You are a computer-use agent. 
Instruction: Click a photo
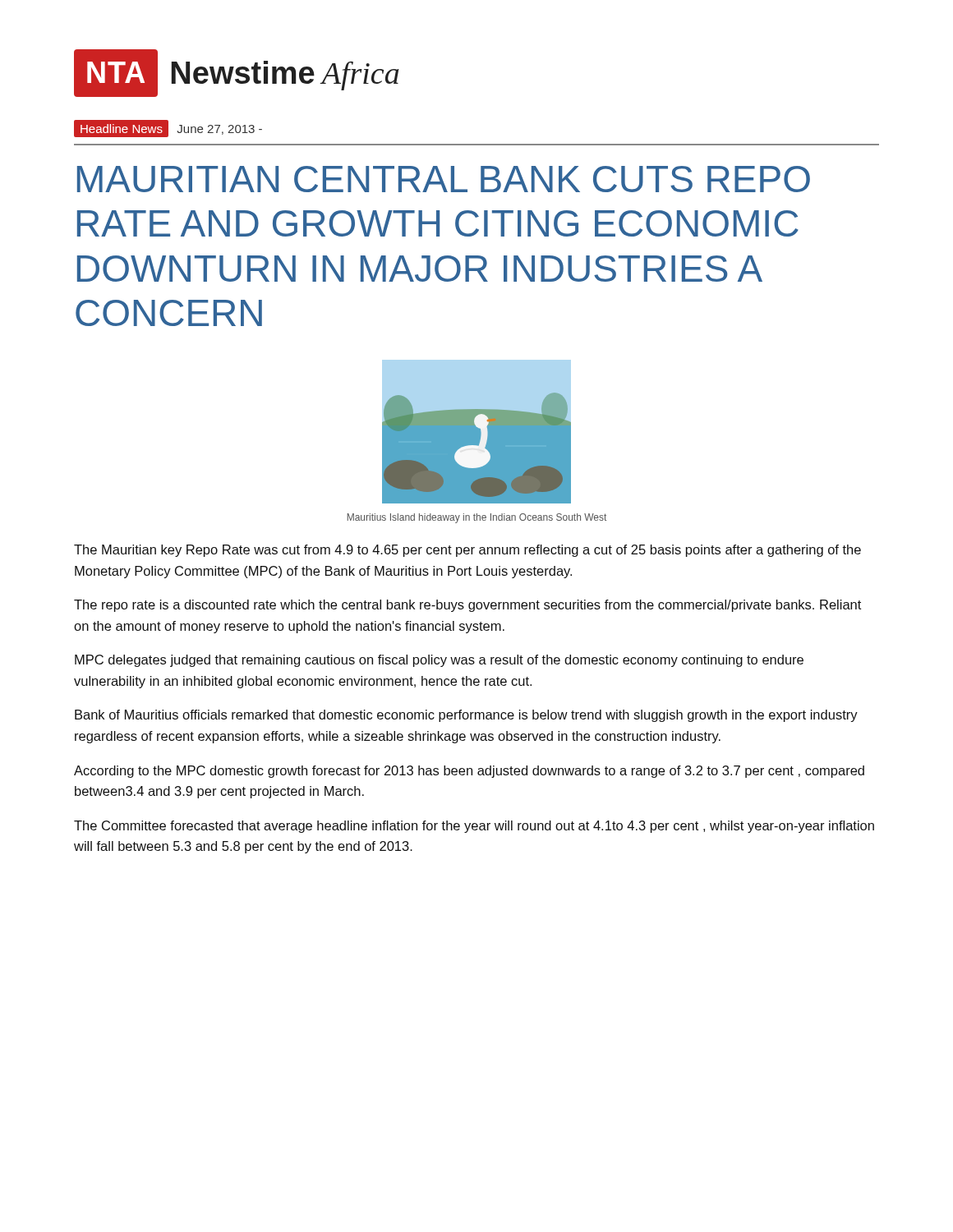(476, 433)
